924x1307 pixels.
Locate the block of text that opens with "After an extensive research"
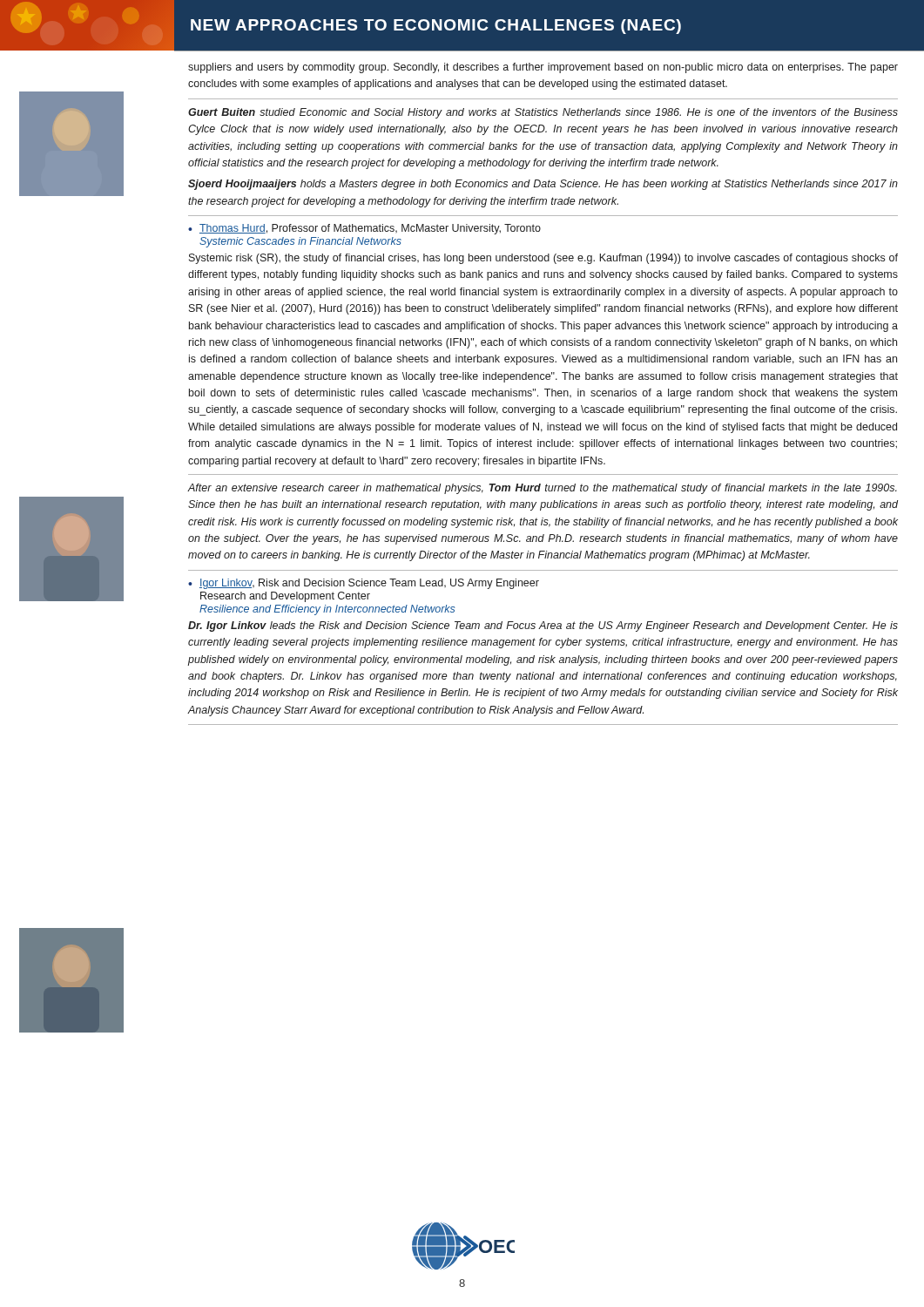click(543, 522)
